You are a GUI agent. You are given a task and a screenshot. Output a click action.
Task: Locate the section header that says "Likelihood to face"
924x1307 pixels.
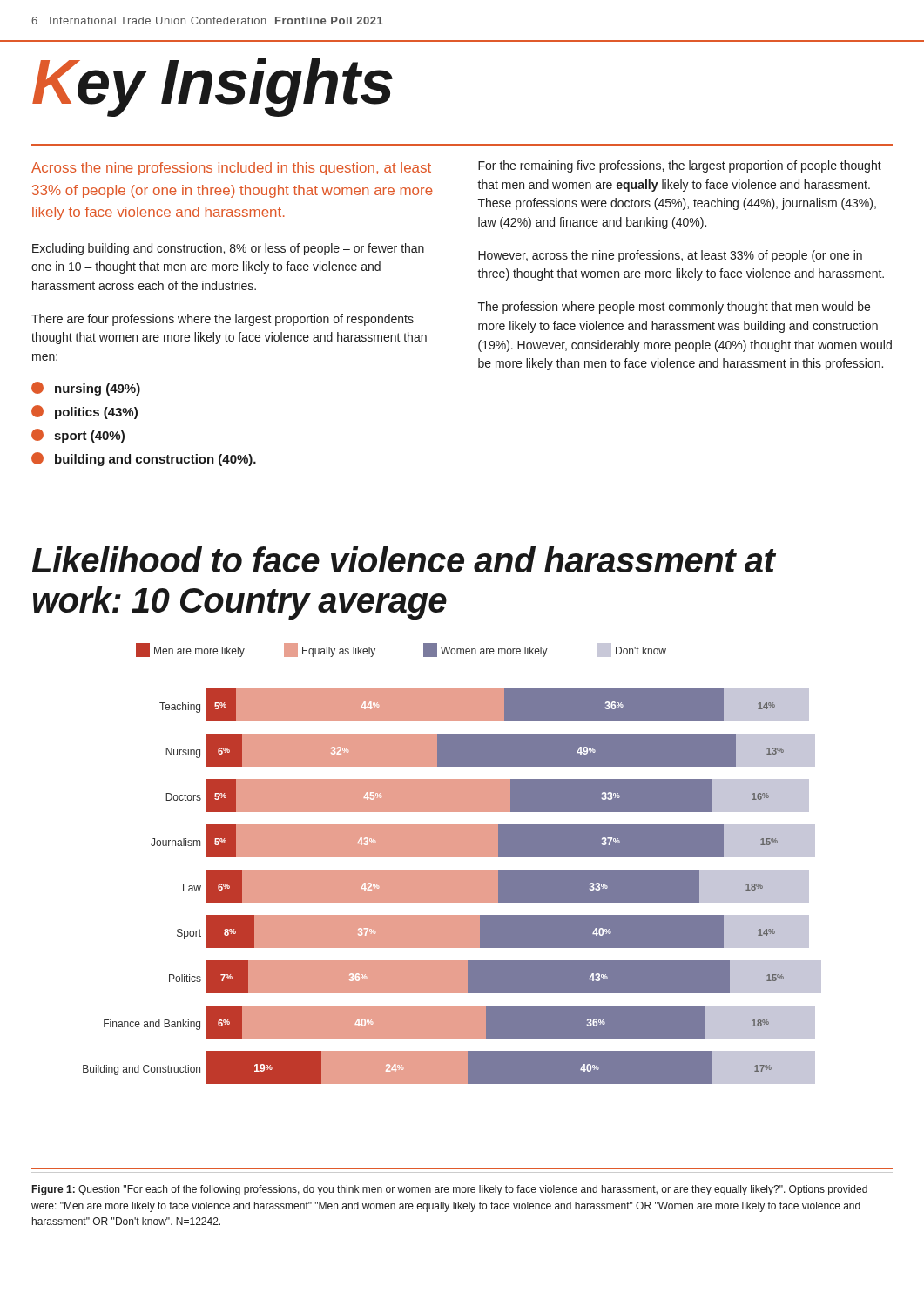(x=462, y=580)
